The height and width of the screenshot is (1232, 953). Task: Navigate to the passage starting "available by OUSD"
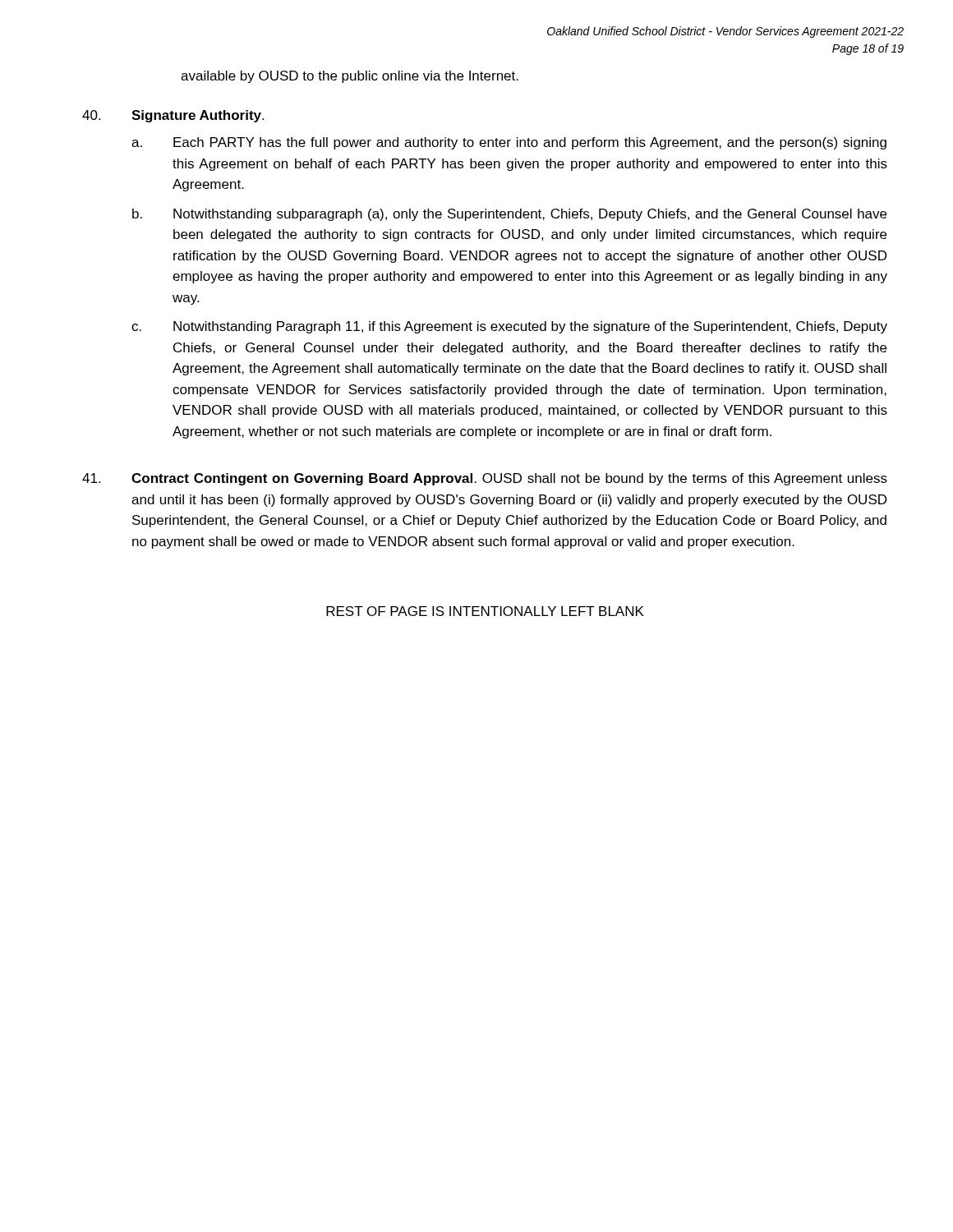350,76
